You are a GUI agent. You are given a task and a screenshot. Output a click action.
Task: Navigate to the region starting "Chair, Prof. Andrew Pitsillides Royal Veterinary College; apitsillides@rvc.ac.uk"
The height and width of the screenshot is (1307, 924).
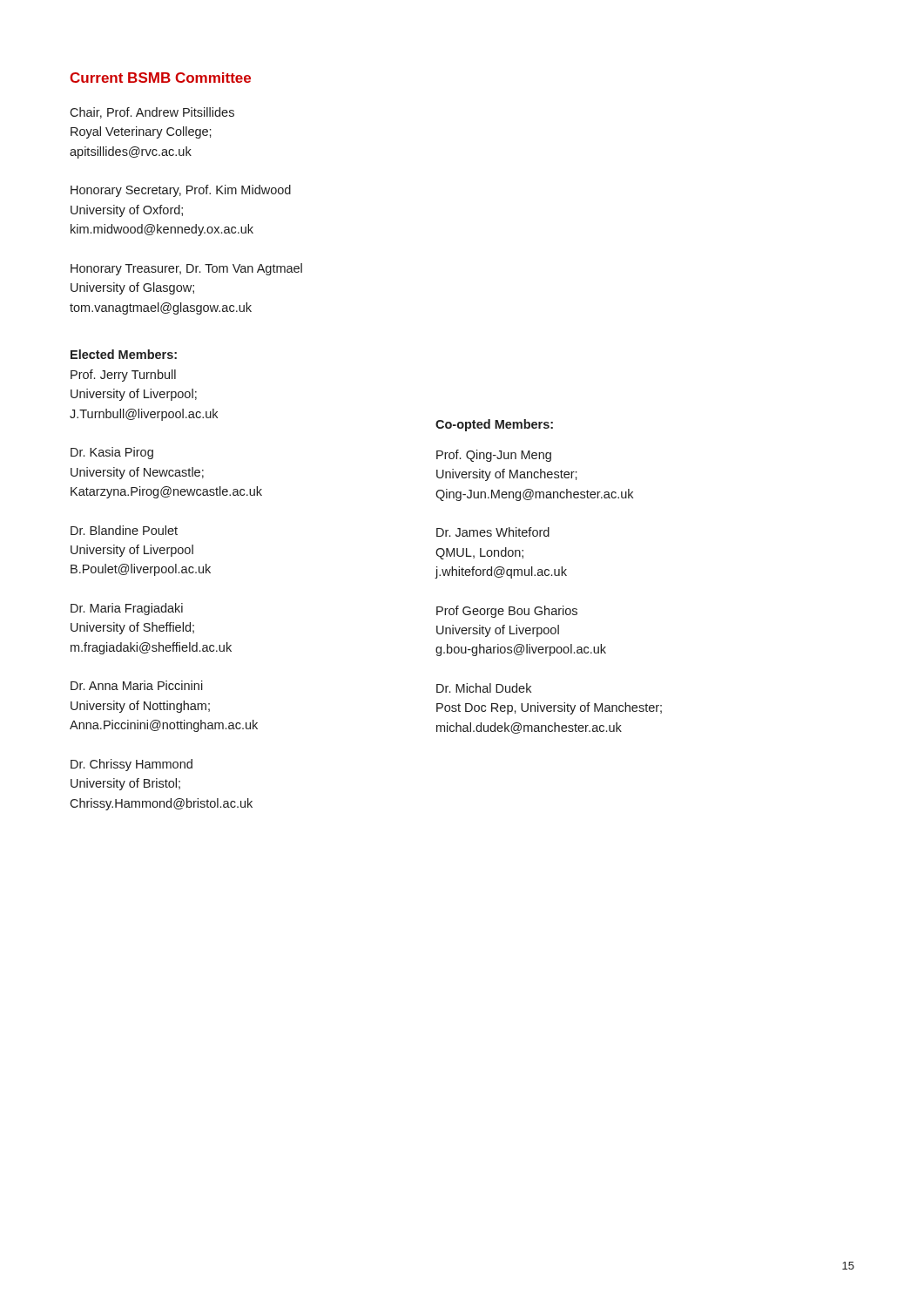pos(152,113)
